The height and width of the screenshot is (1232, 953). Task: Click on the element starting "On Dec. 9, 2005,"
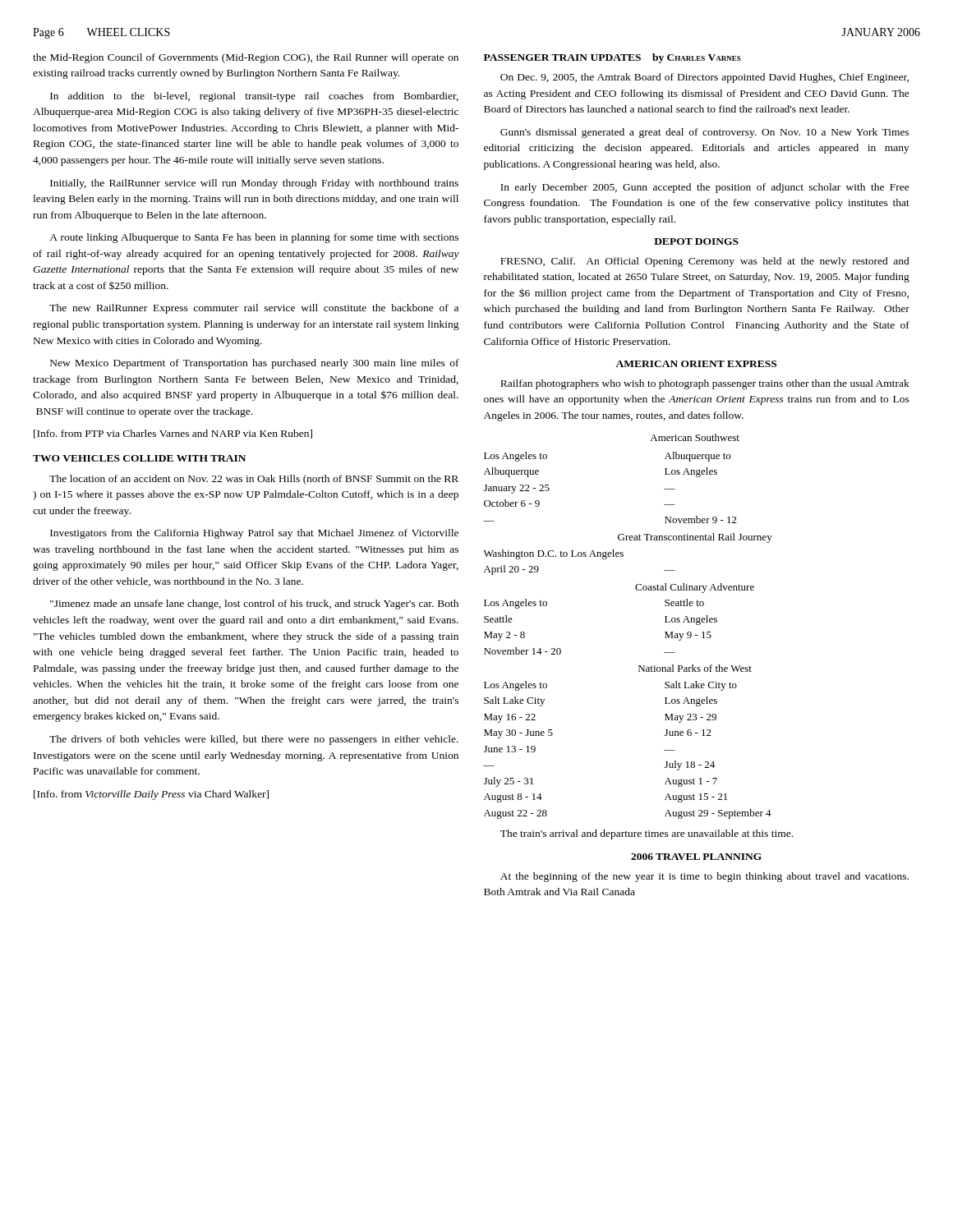[696, 93]
